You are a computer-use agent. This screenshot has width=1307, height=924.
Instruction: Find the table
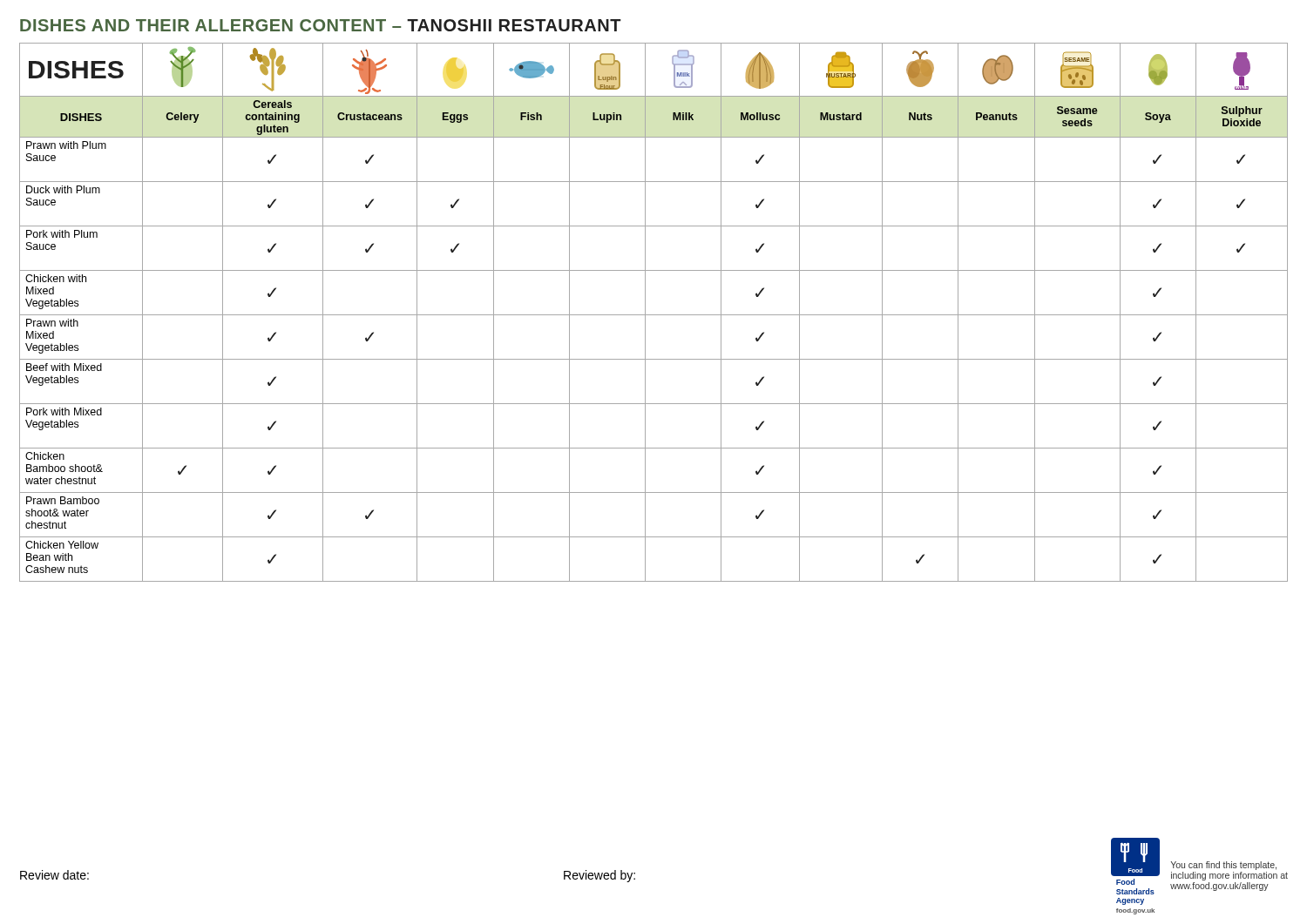pos(654,312)
